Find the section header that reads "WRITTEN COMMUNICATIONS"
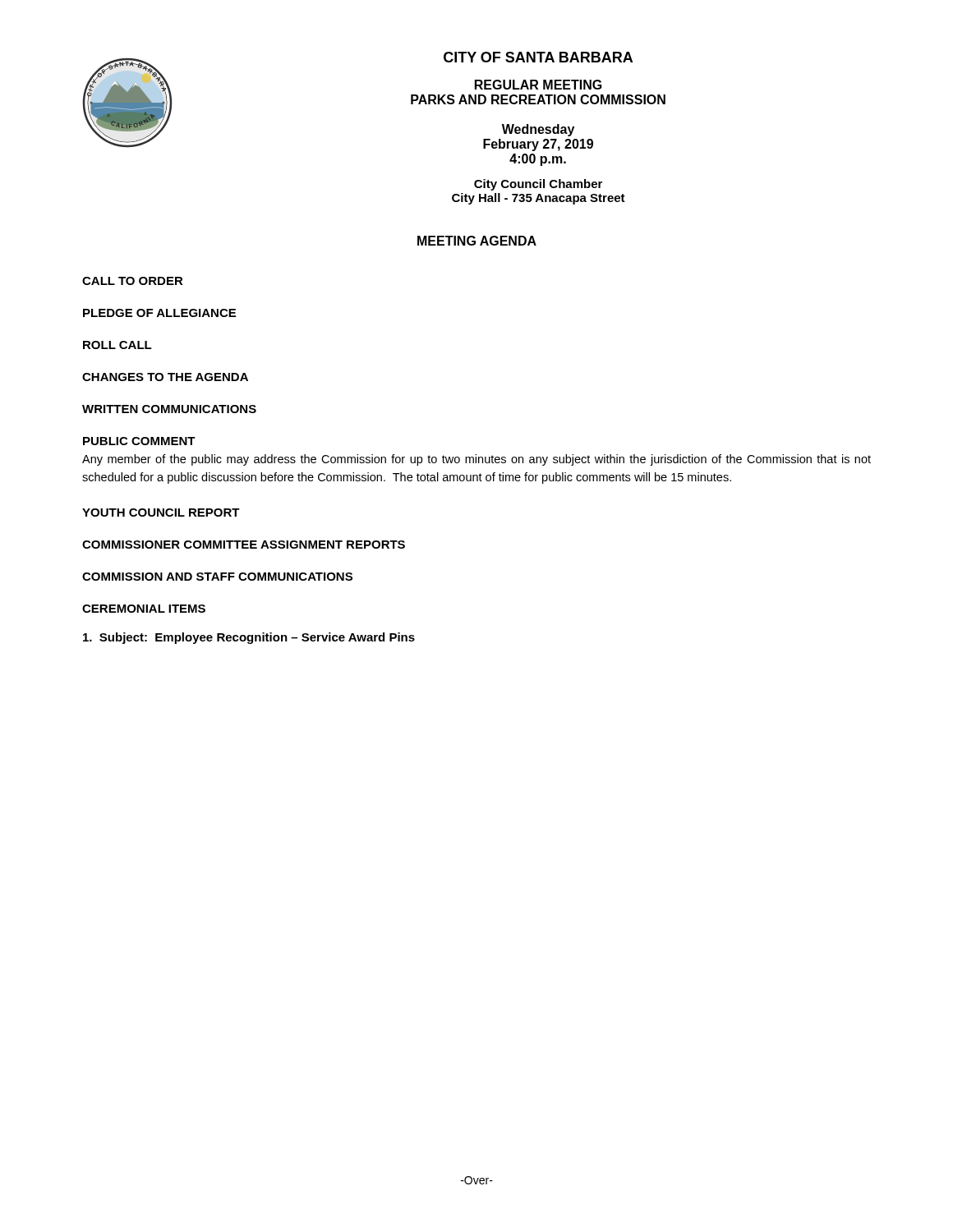 tap(169, 409)
